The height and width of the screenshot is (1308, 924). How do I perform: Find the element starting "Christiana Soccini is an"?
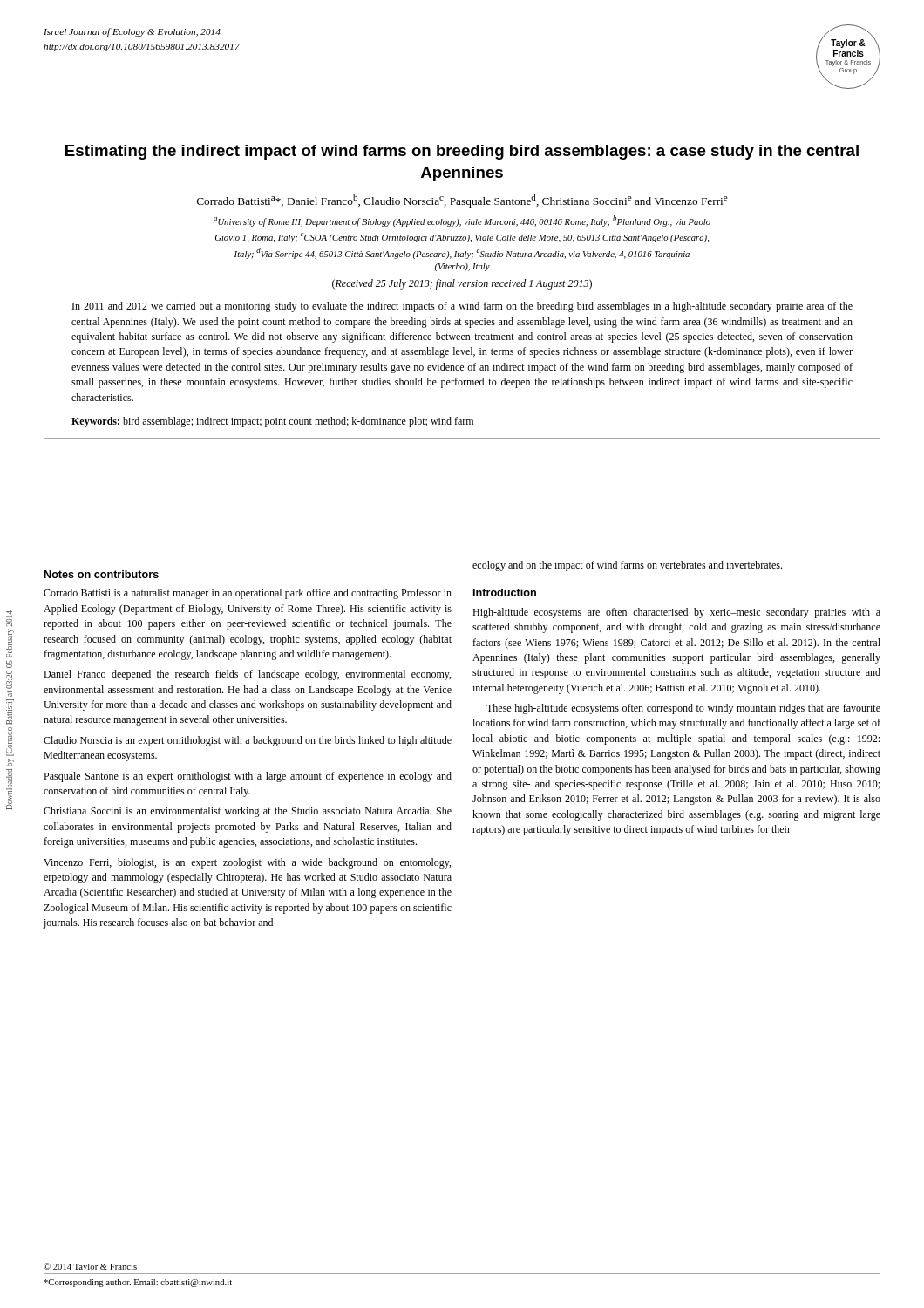(248, 826)
